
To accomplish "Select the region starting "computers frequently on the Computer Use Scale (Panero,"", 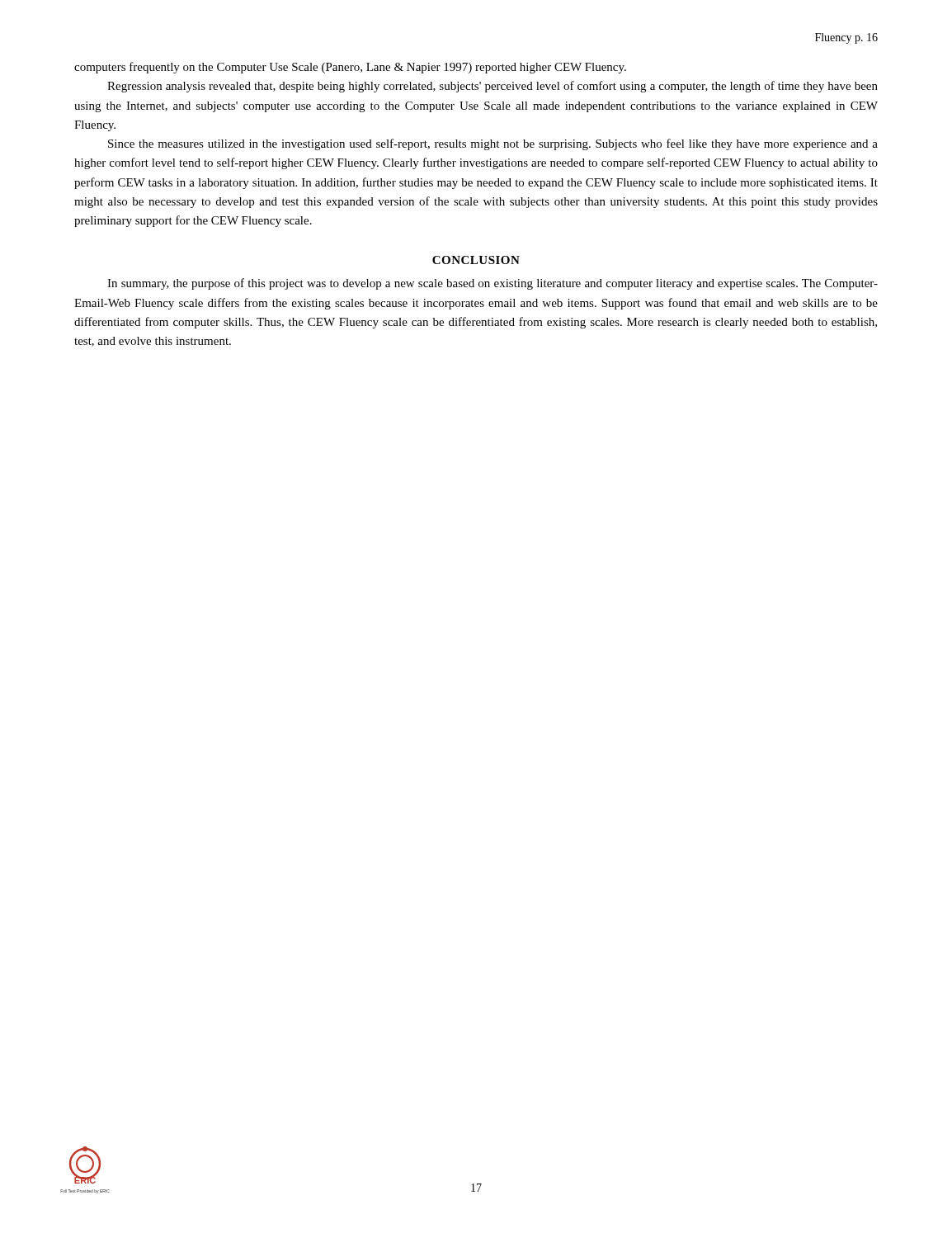I will tap(476, 144).
